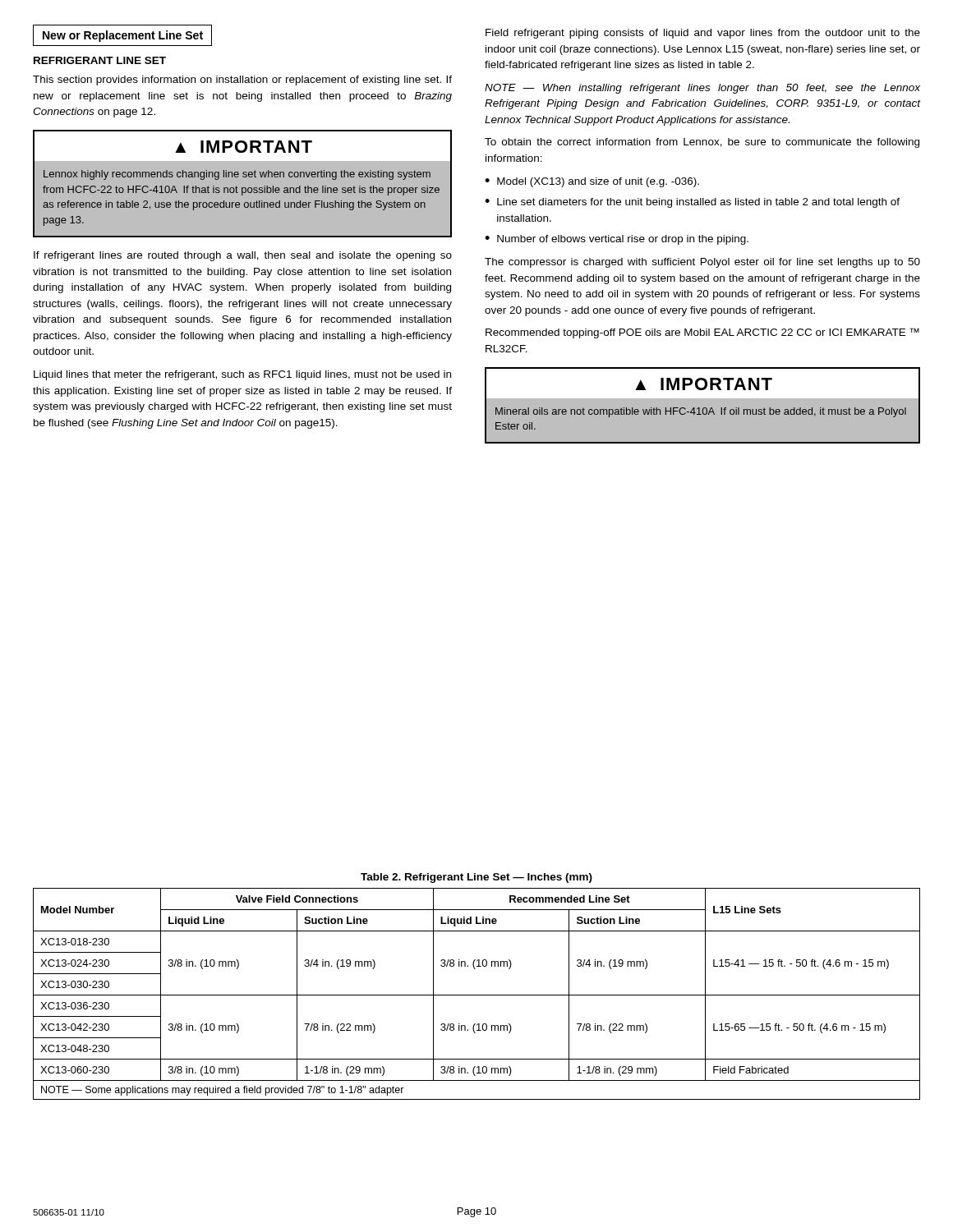Select the text block with the text "▲ IMPORTANT Mineral oils are not"
This screenshot has width=953, height=1232.
coord(702,405)
